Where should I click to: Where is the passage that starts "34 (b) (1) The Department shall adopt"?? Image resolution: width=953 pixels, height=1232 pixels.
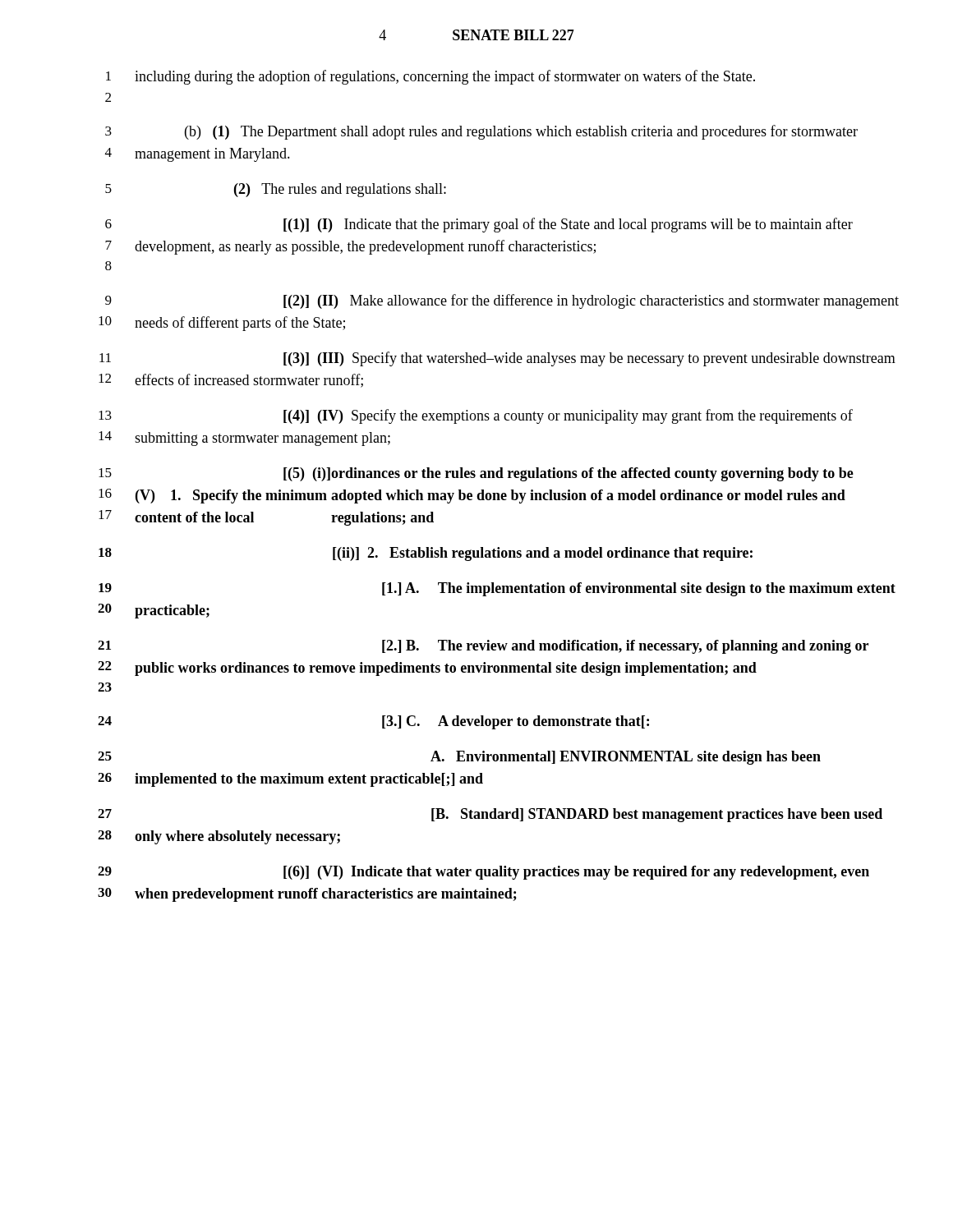493,143
